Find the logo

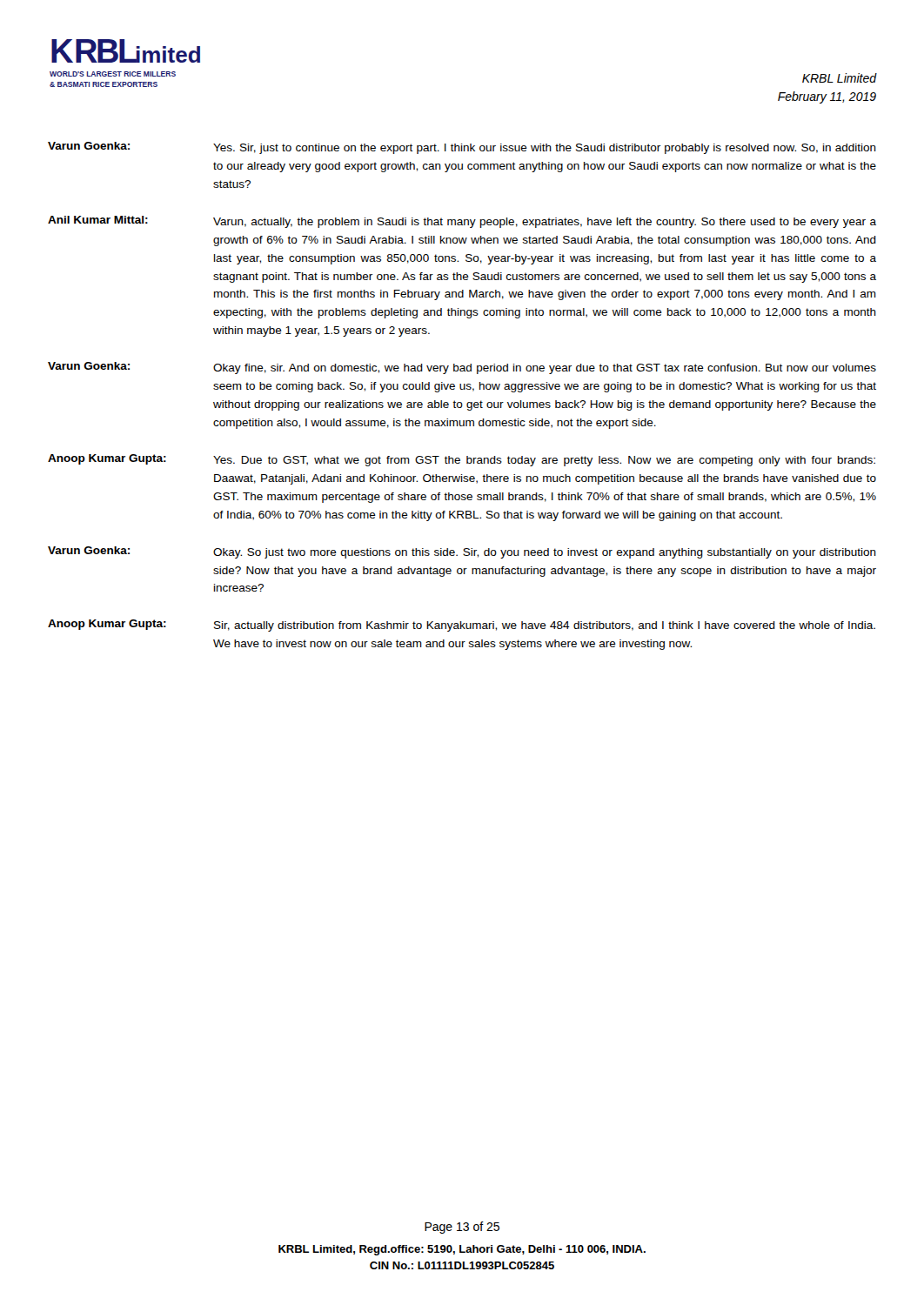[x=135, y=61]
